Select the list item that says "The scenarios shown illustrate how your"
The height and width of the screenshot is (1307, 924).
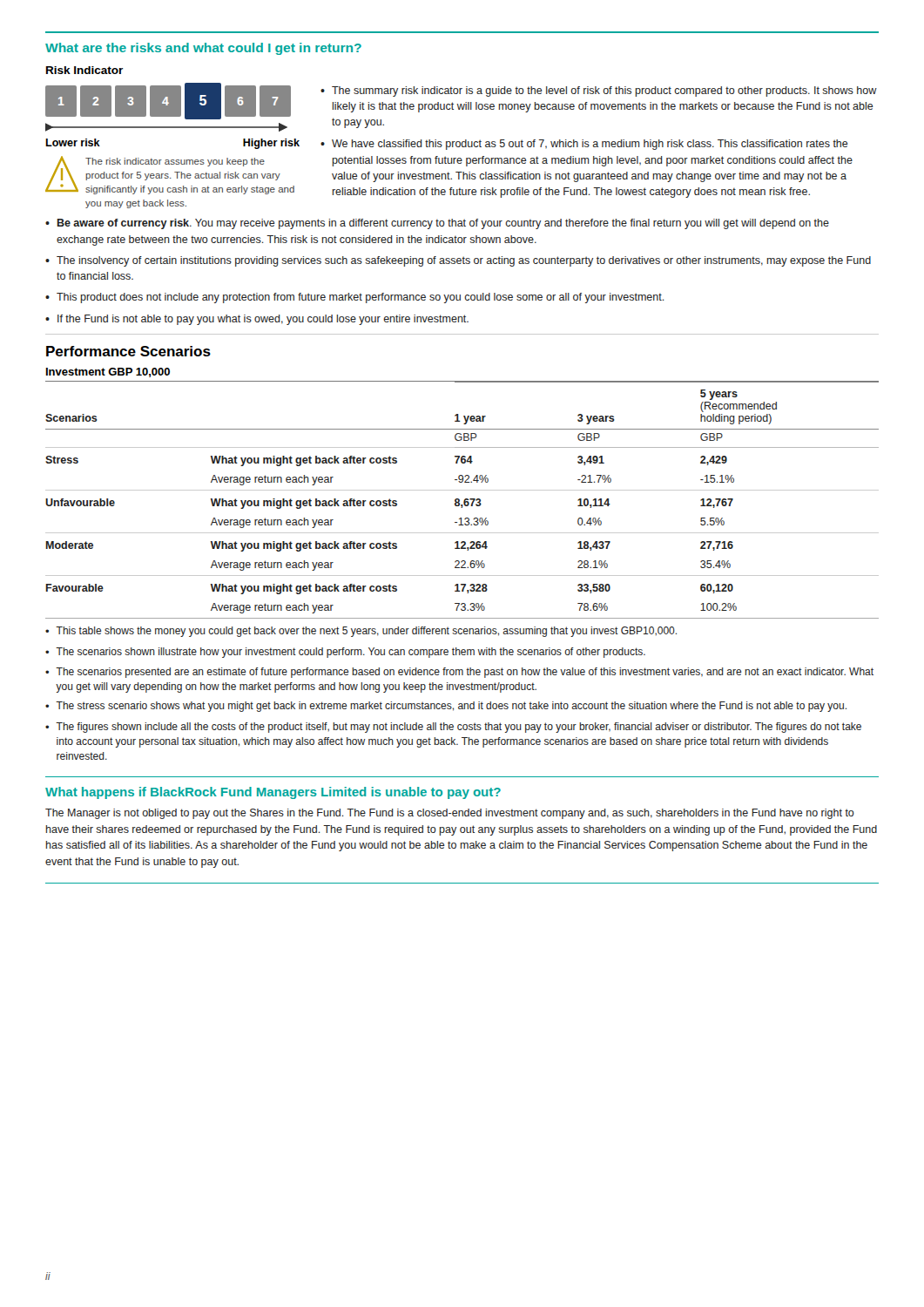[351, 652]
